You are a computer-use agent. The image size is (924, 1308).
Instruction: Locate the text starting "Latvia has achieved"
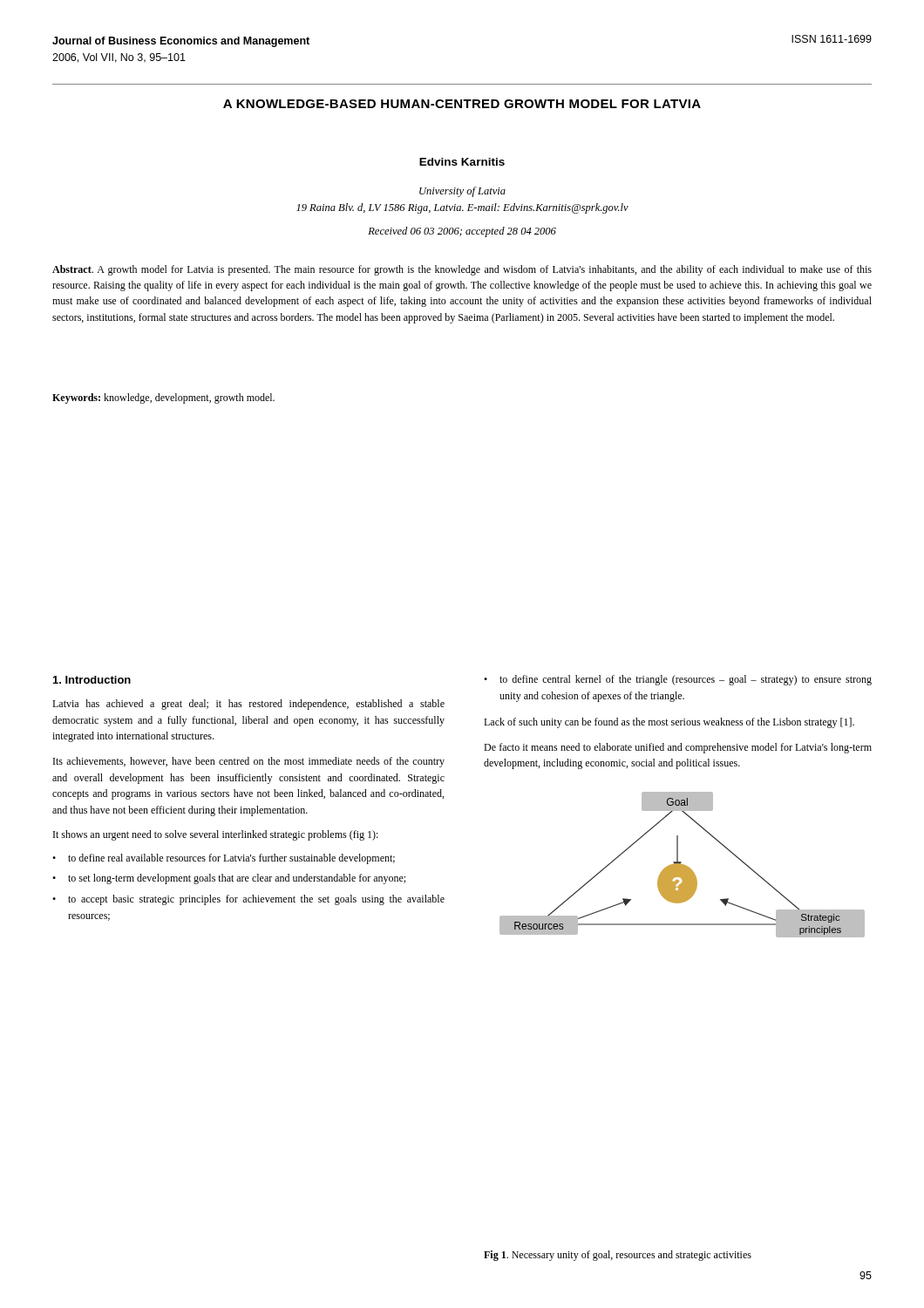pyautogui.click(x=248, y=720)
